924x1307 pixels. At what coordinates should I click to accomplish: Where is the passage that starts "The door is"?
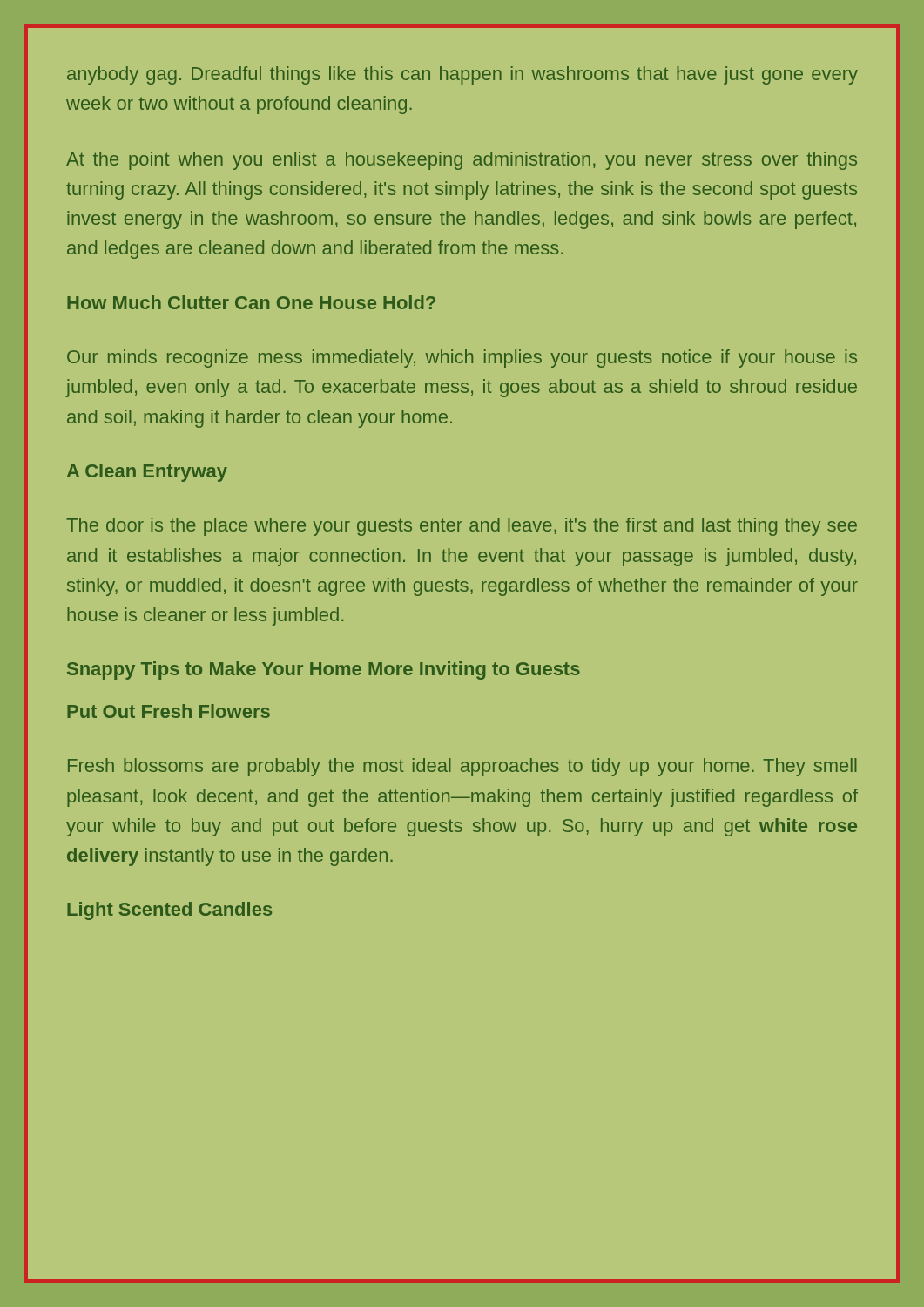(462, 570)
